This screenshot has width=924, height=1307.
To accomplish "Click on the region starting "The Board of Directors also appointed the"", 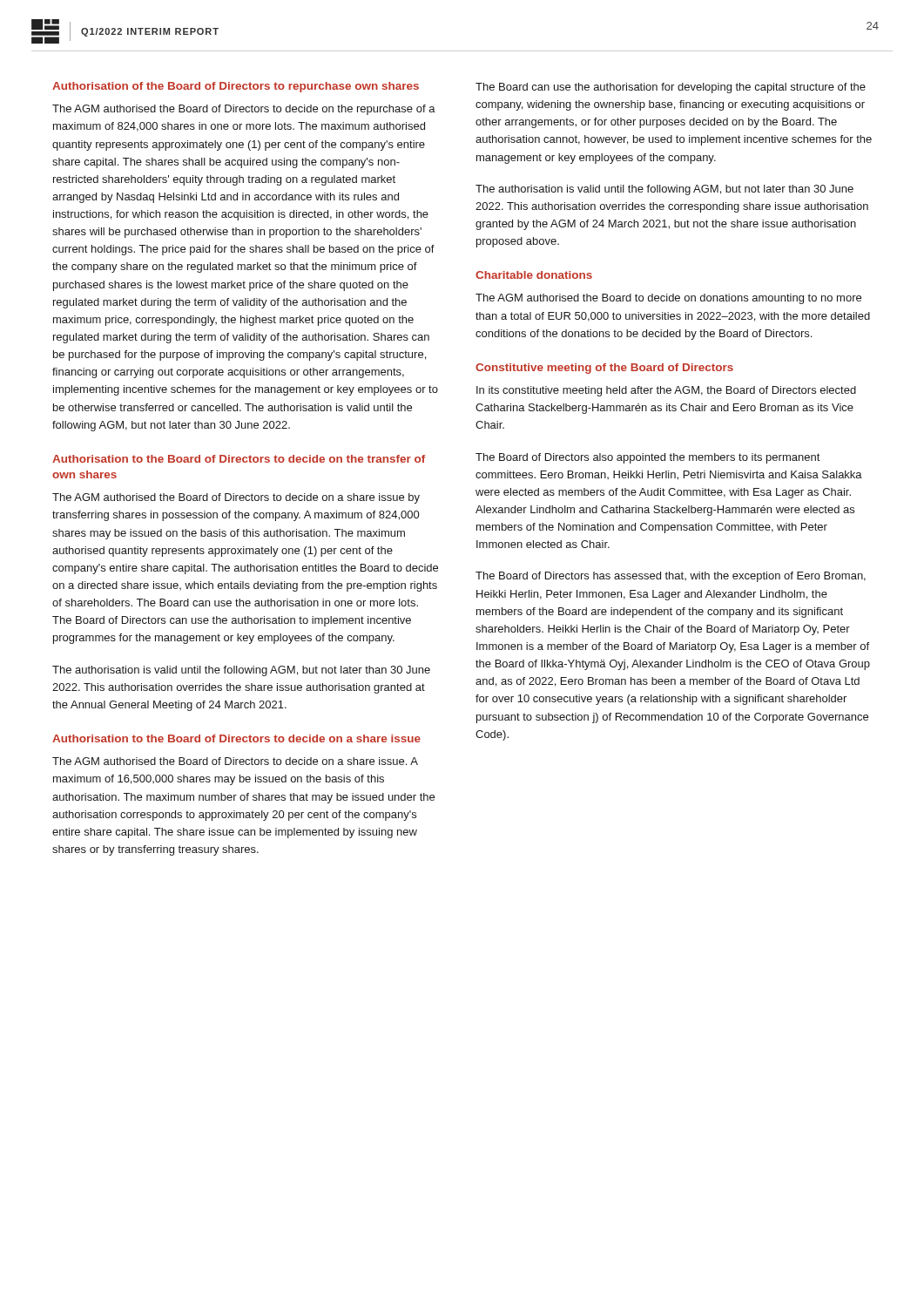I will click(669, 501).
